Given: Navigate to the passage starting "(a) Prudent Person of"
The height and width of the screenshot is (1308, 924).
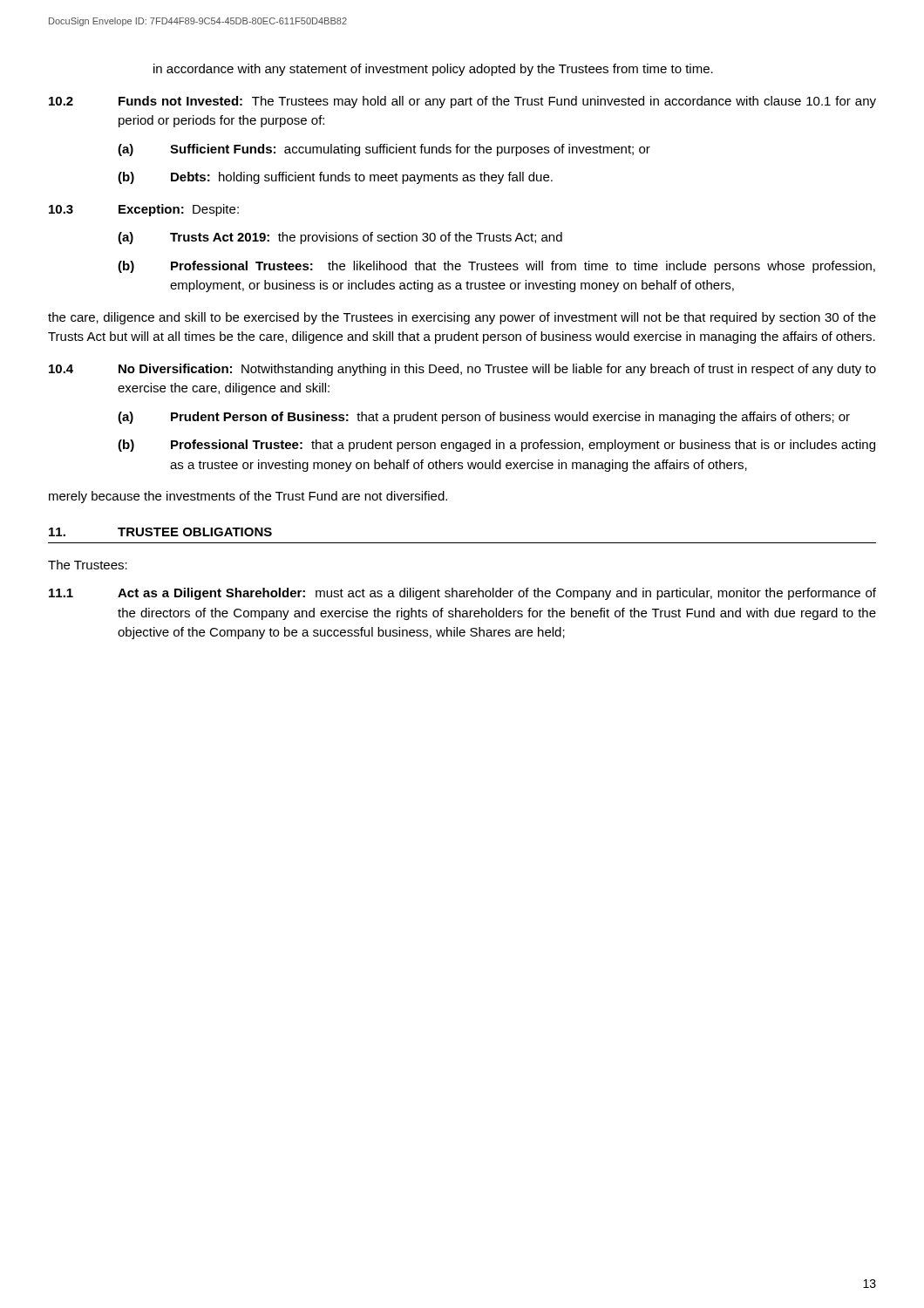Looking at the screenshot, I should [x=497, y=417].
